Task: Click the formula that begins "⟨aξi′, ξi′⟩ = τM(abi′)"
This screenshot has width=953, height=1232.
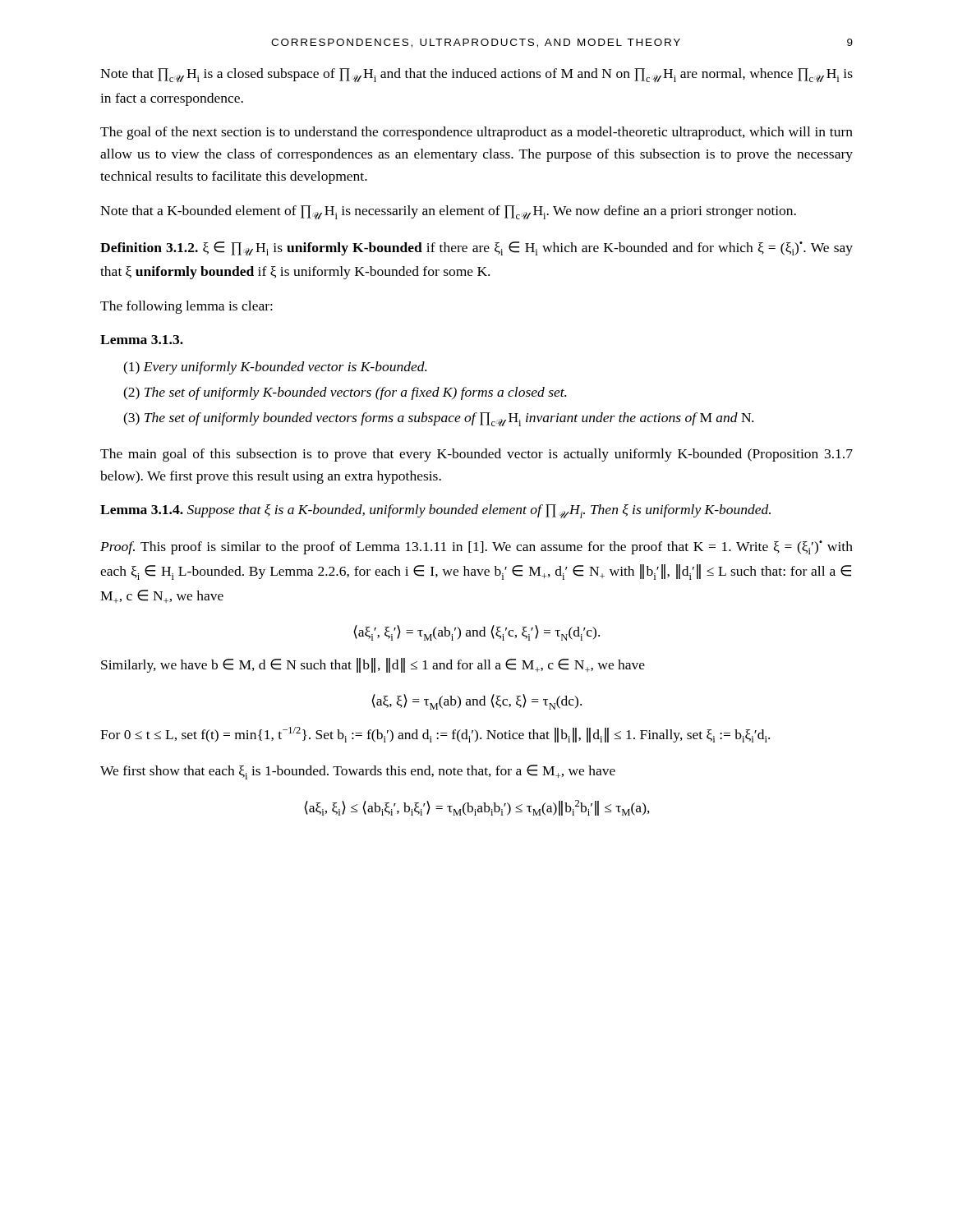Action: tap(476, 633)
